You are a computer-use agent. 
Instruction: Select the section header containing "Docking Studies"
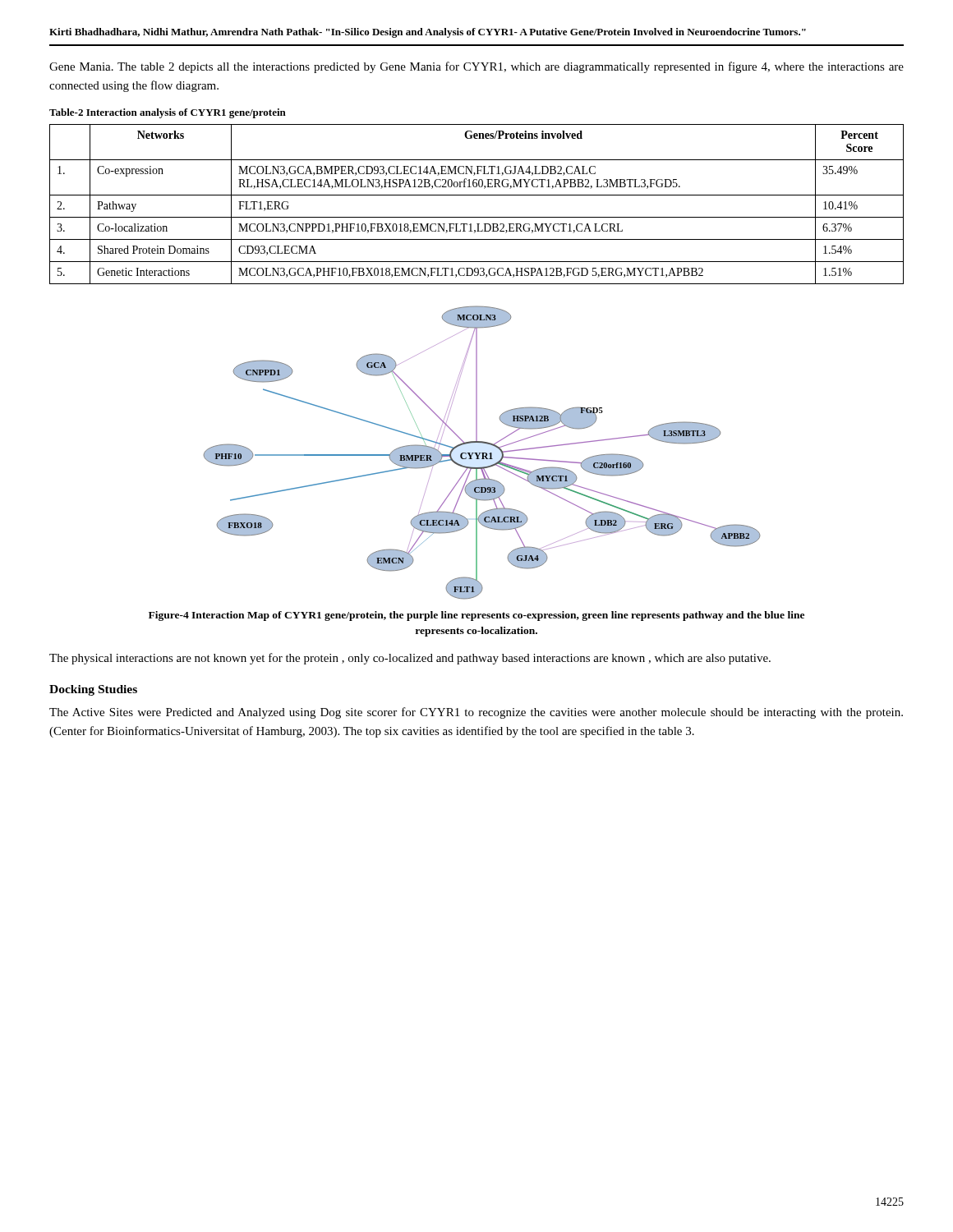tap(93, 689)
